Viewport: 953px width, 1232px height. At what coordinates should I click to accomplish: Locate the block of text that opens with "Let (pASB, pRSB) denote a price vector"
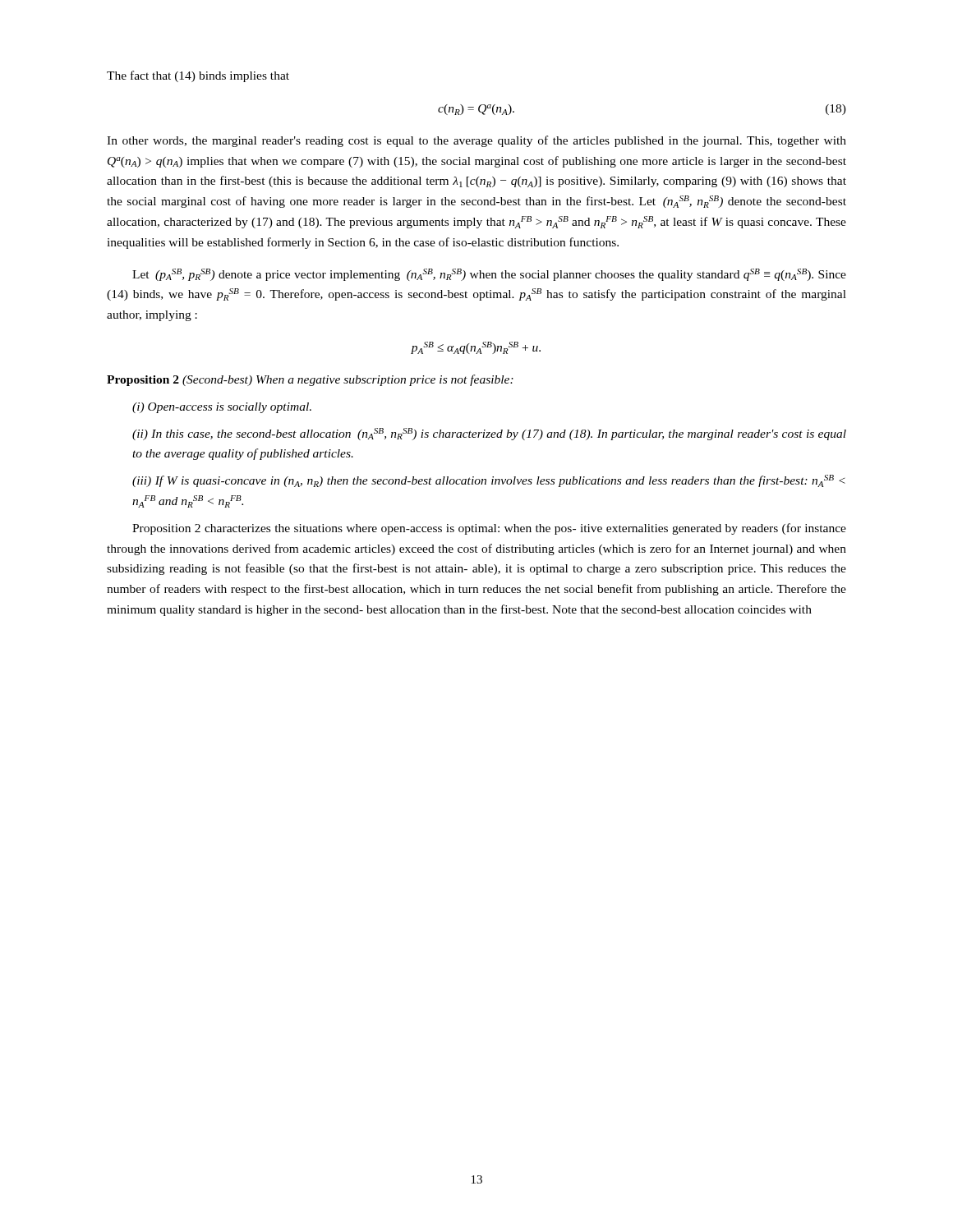476,295
